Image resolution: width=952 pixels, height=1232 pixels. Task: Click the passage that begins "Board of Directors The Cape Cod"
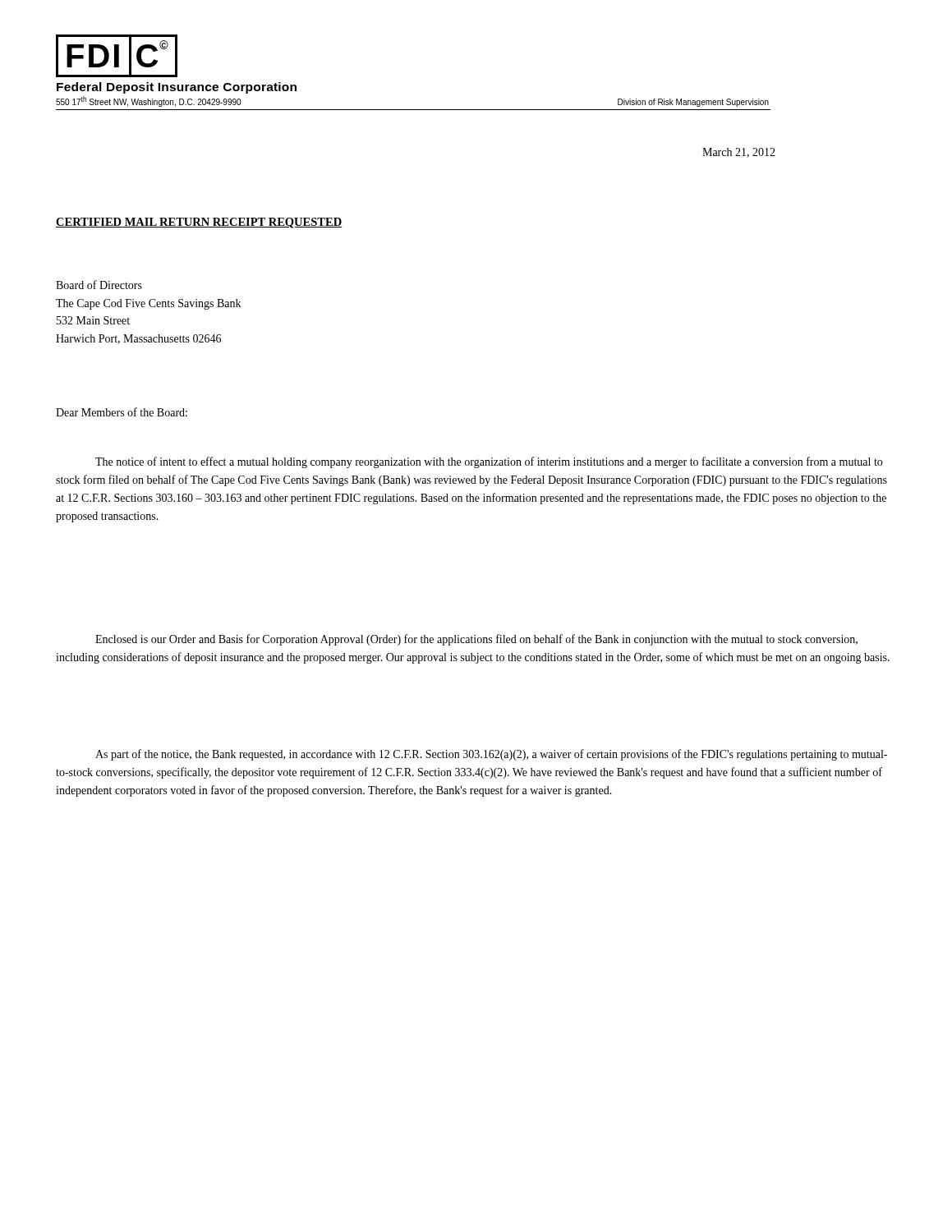(149, 312)
